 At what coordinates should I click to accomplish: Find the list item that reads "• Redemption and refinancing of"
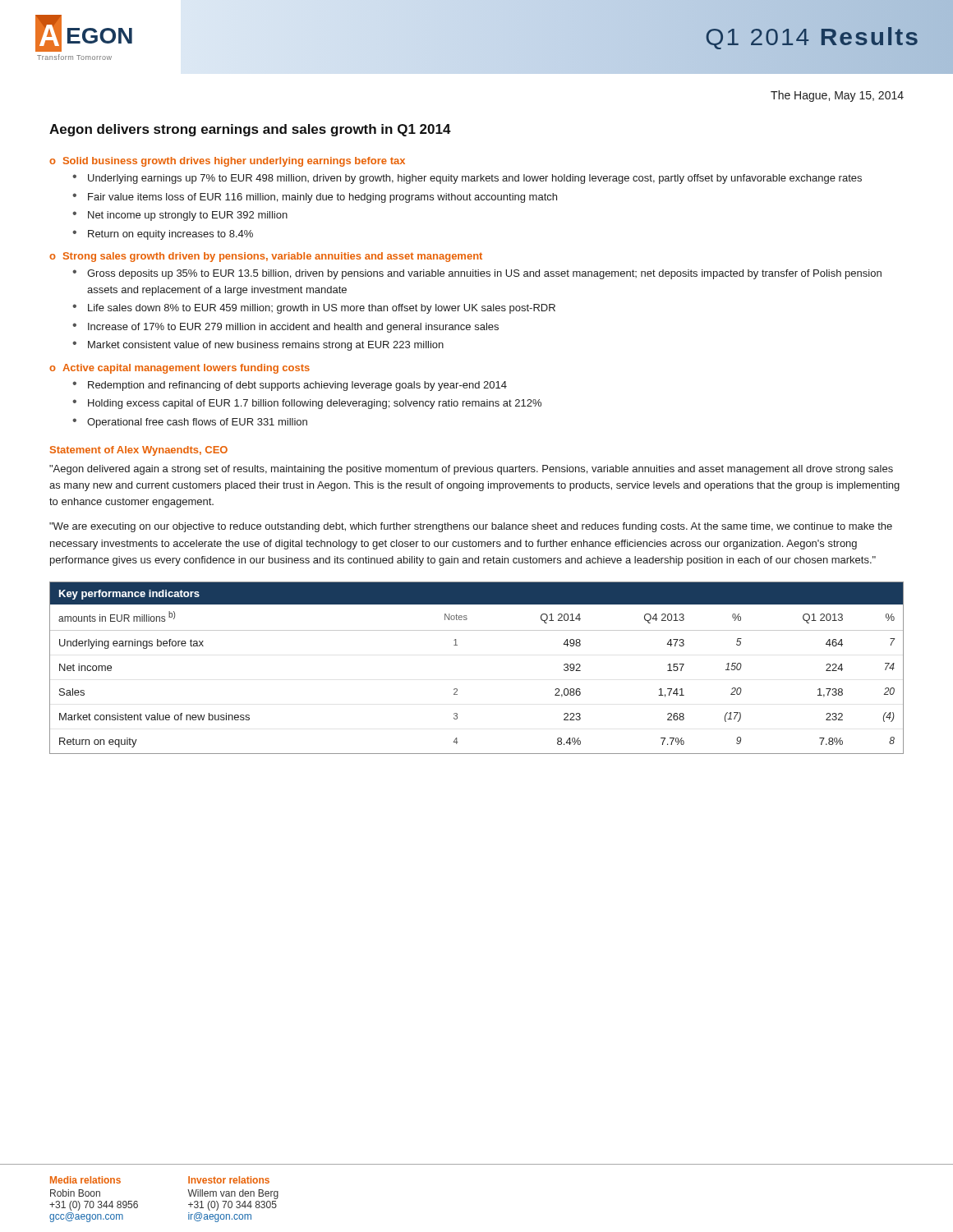tap(290, 385)
